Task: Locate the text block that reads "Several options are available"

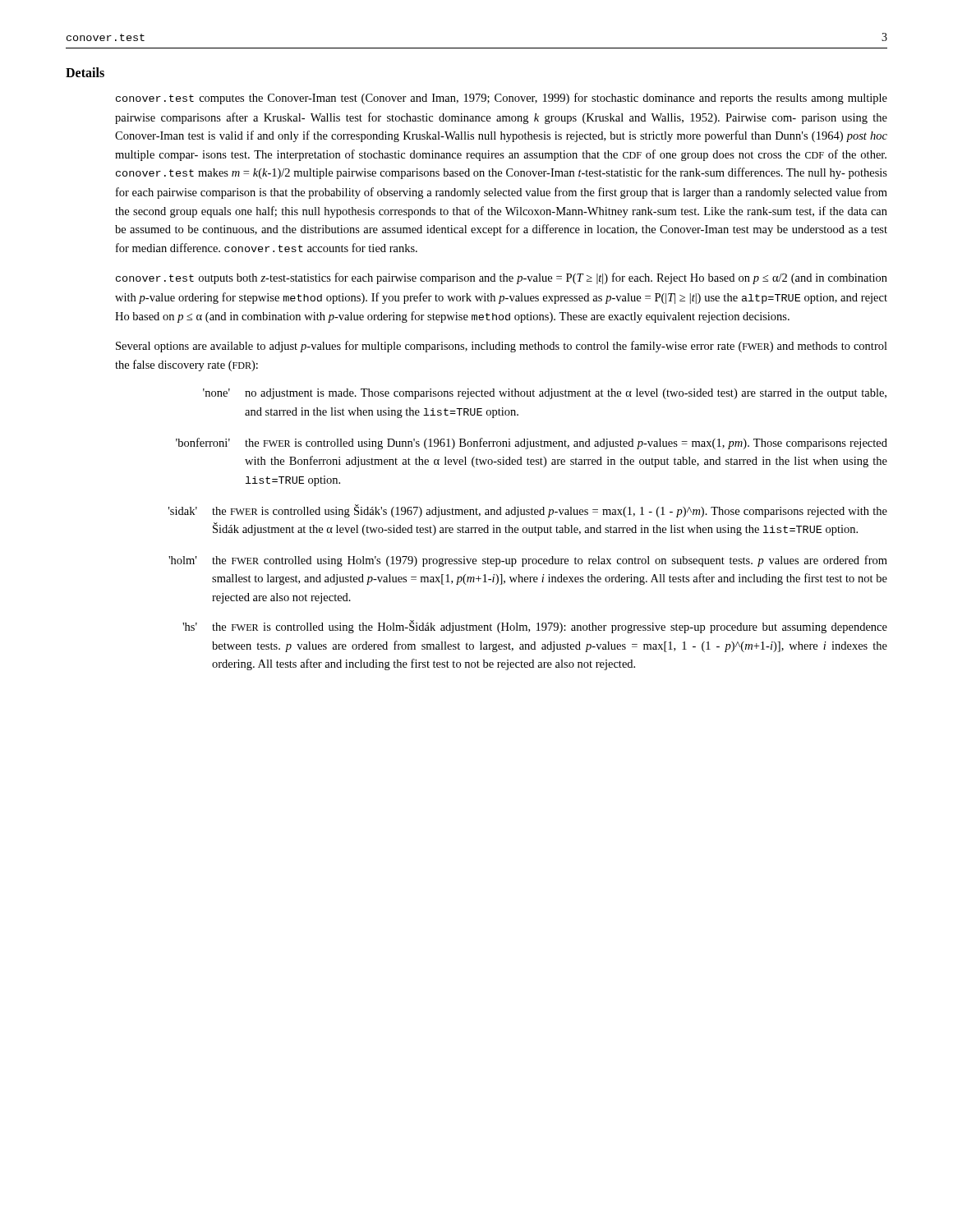Action: coord(501,355)
